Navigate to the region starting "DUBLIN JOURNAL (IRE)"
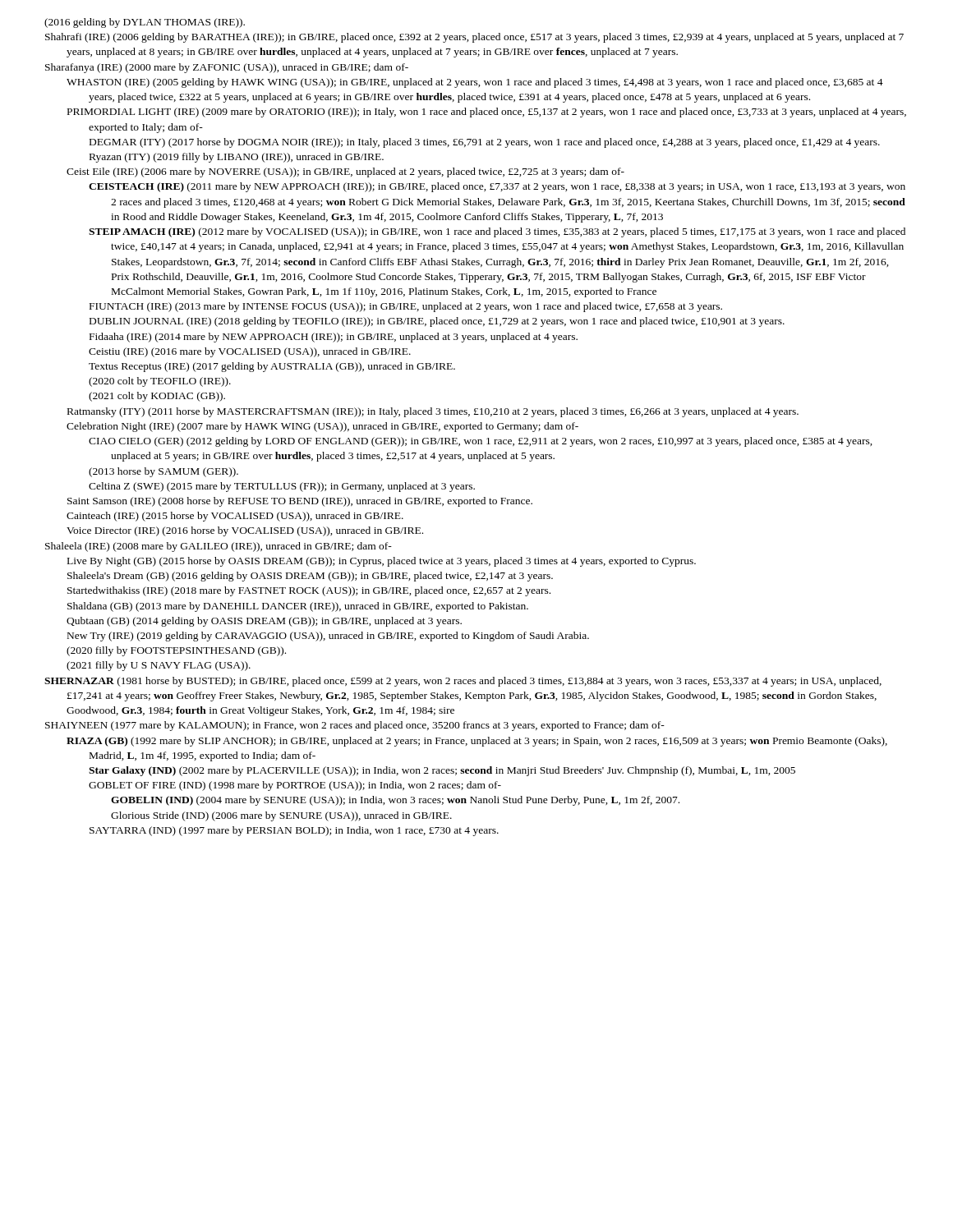The width and height of the screenshot is (953, 1232). point(499,322)
